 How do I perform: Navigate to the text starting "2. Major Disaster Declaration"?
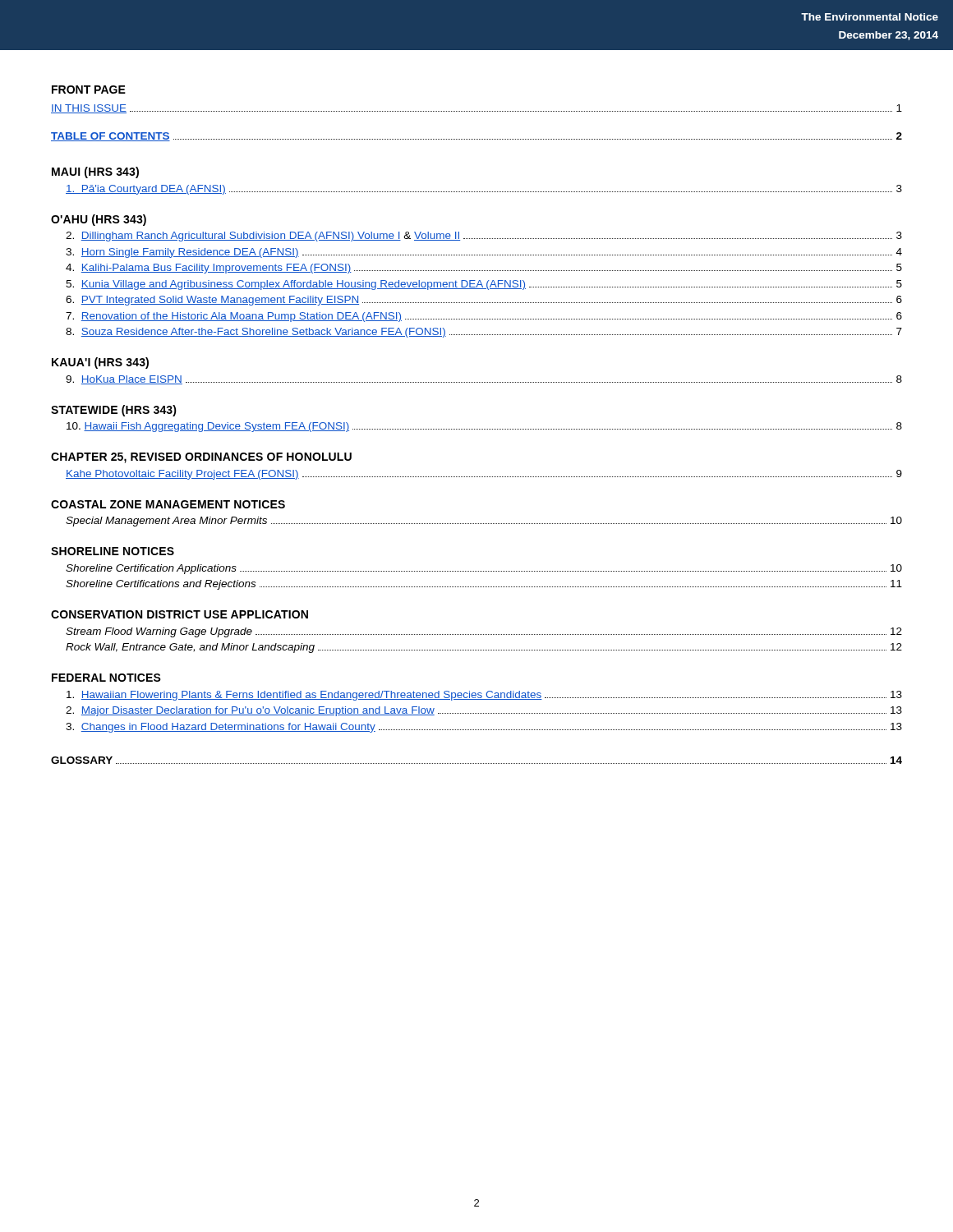(484, 709)
